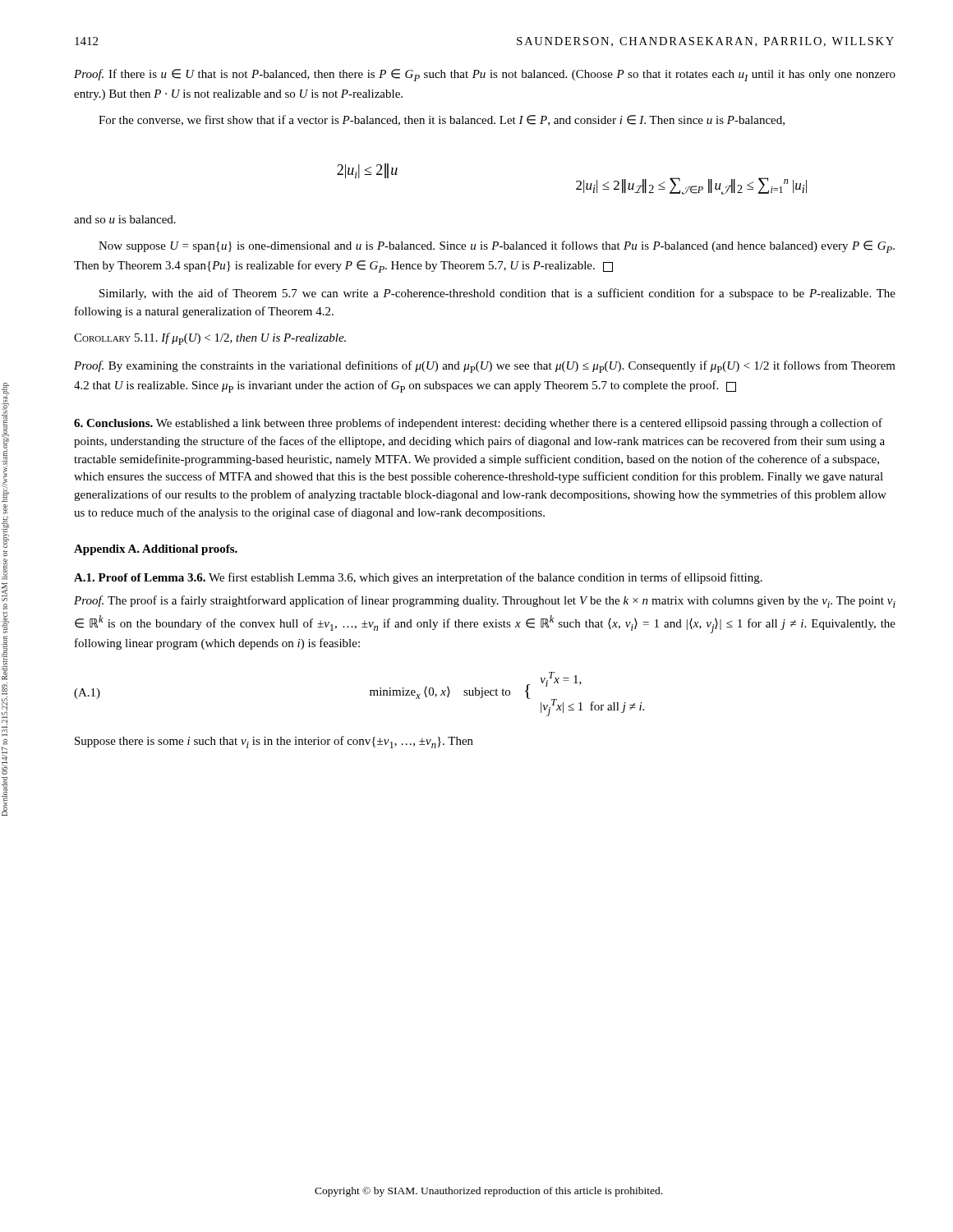Locate the text block that says "Similarly, with the aid of Theorem 5.7"
Screen dimensions: 1232x953
point(485,303)
